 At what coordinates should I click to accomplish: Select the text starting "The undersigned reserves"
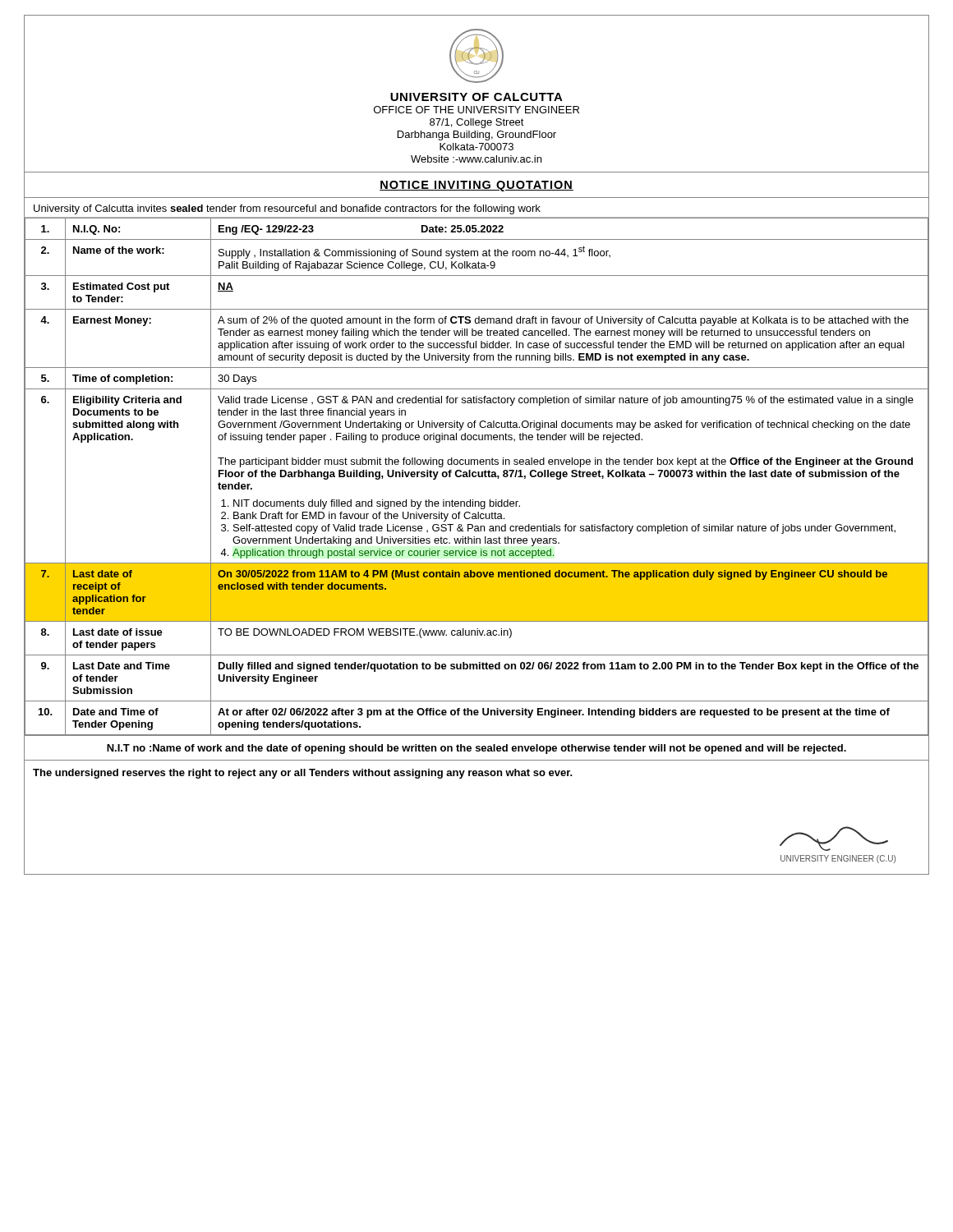pos(303,773)
